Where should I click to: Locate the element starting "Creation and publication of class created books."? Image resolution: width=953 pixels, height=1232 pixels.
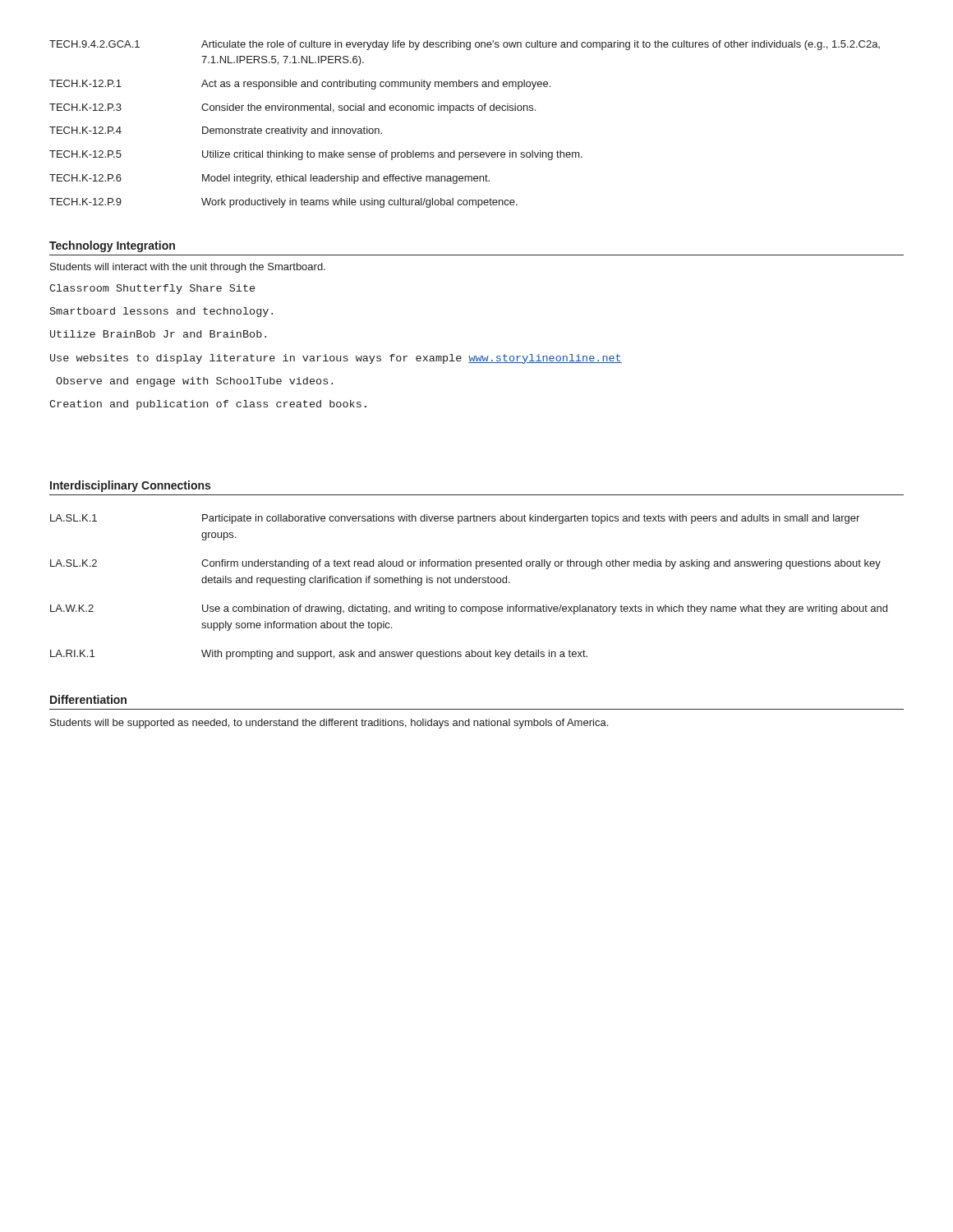click(209, 404)
